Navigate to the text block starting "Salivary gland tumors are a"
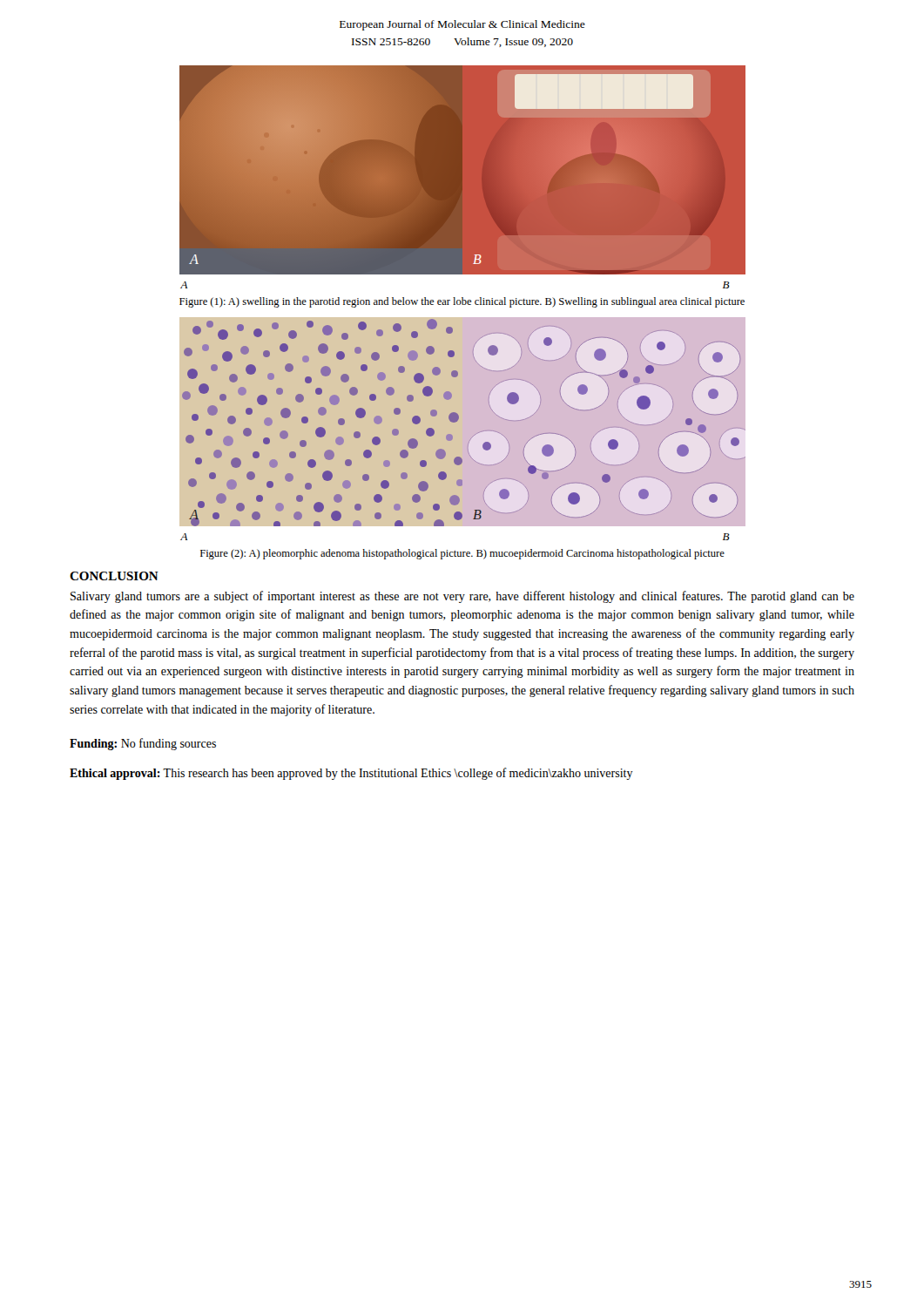The height and width of the screenshot is (1307, 924). click(x=462, y=653)
